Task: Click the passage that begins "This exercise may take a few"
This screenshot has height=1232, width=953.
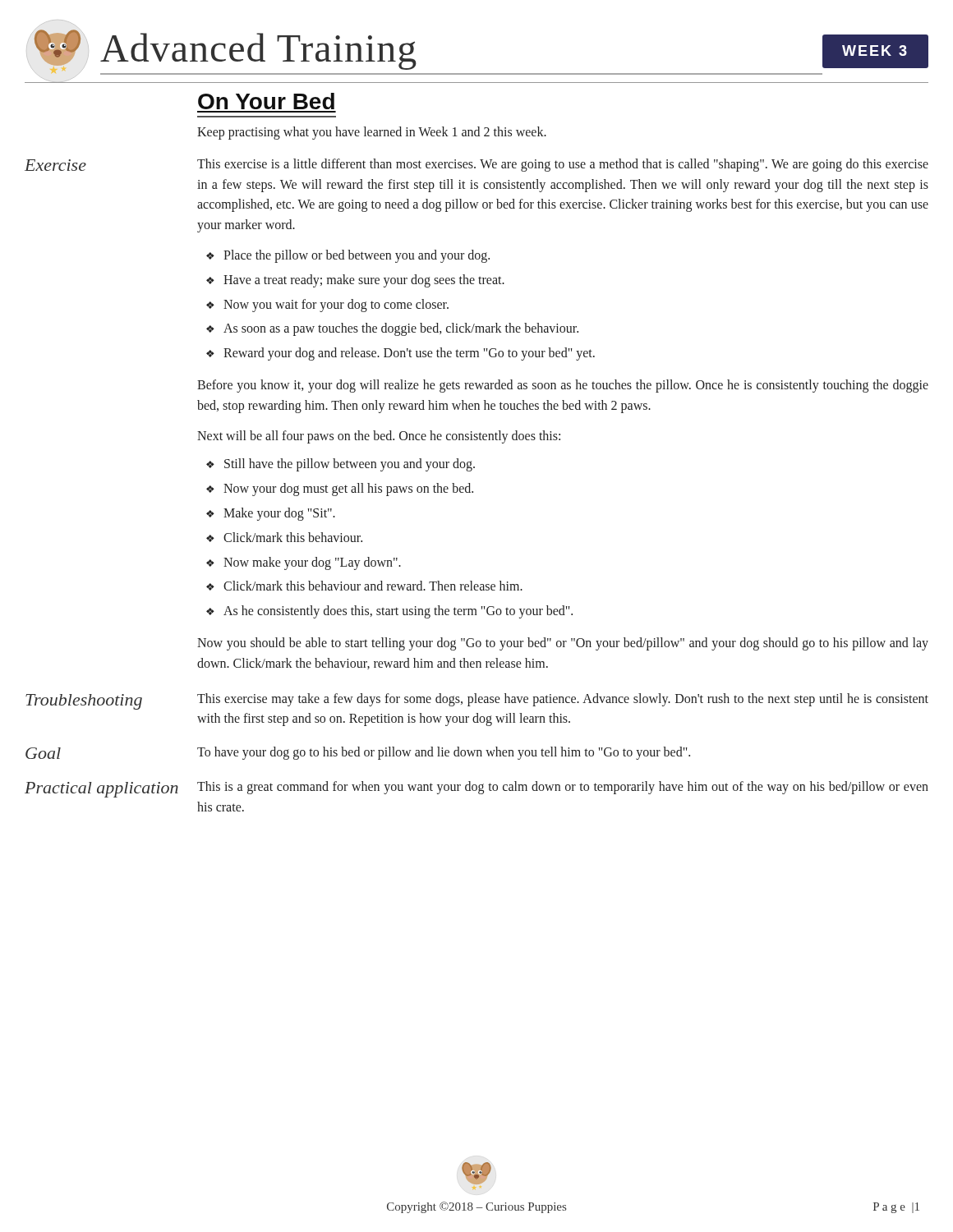Action: point(563,708)
